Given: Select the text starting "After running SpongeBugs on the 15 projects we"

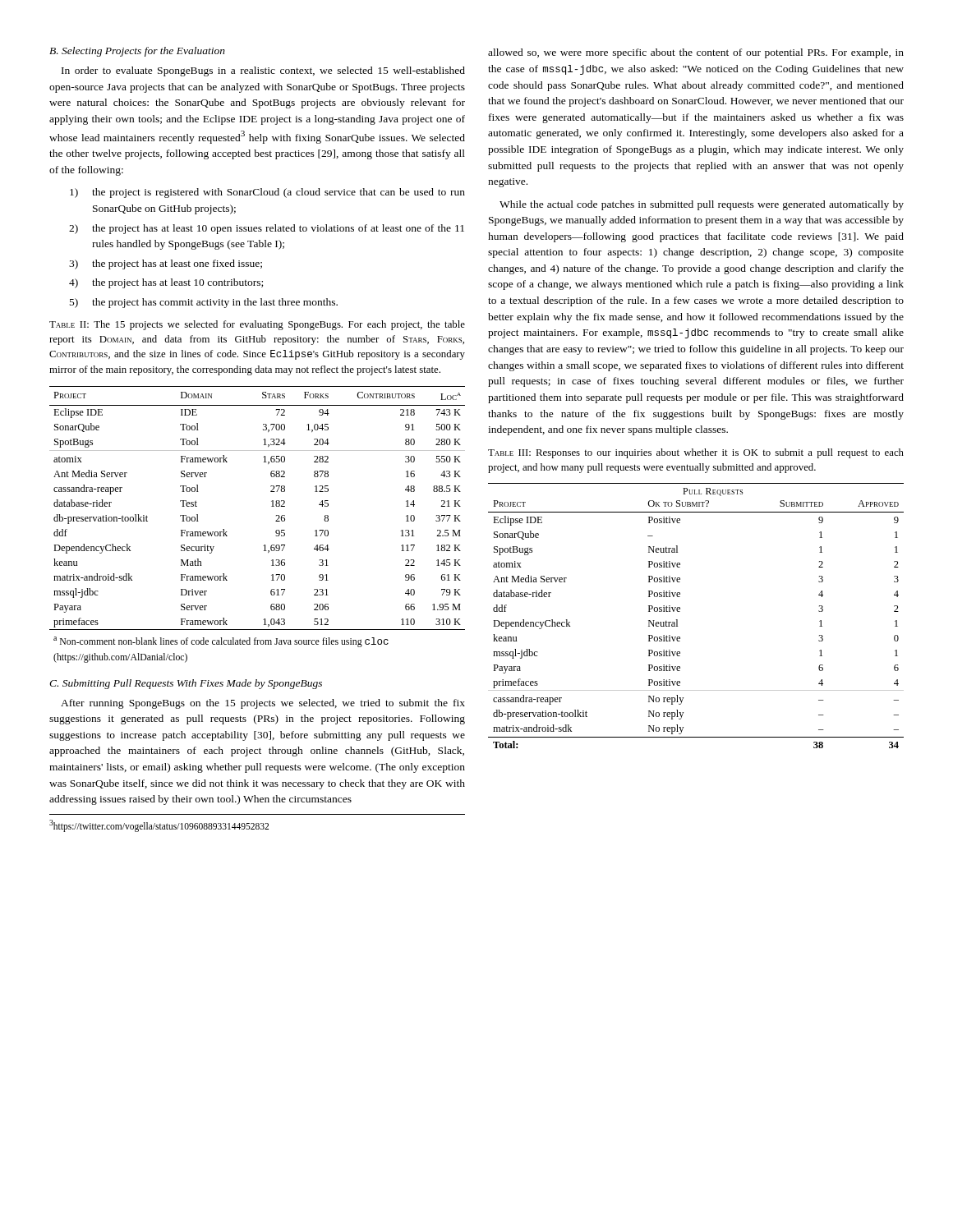Looking at the screenshot, I should [x=257, y=751].
